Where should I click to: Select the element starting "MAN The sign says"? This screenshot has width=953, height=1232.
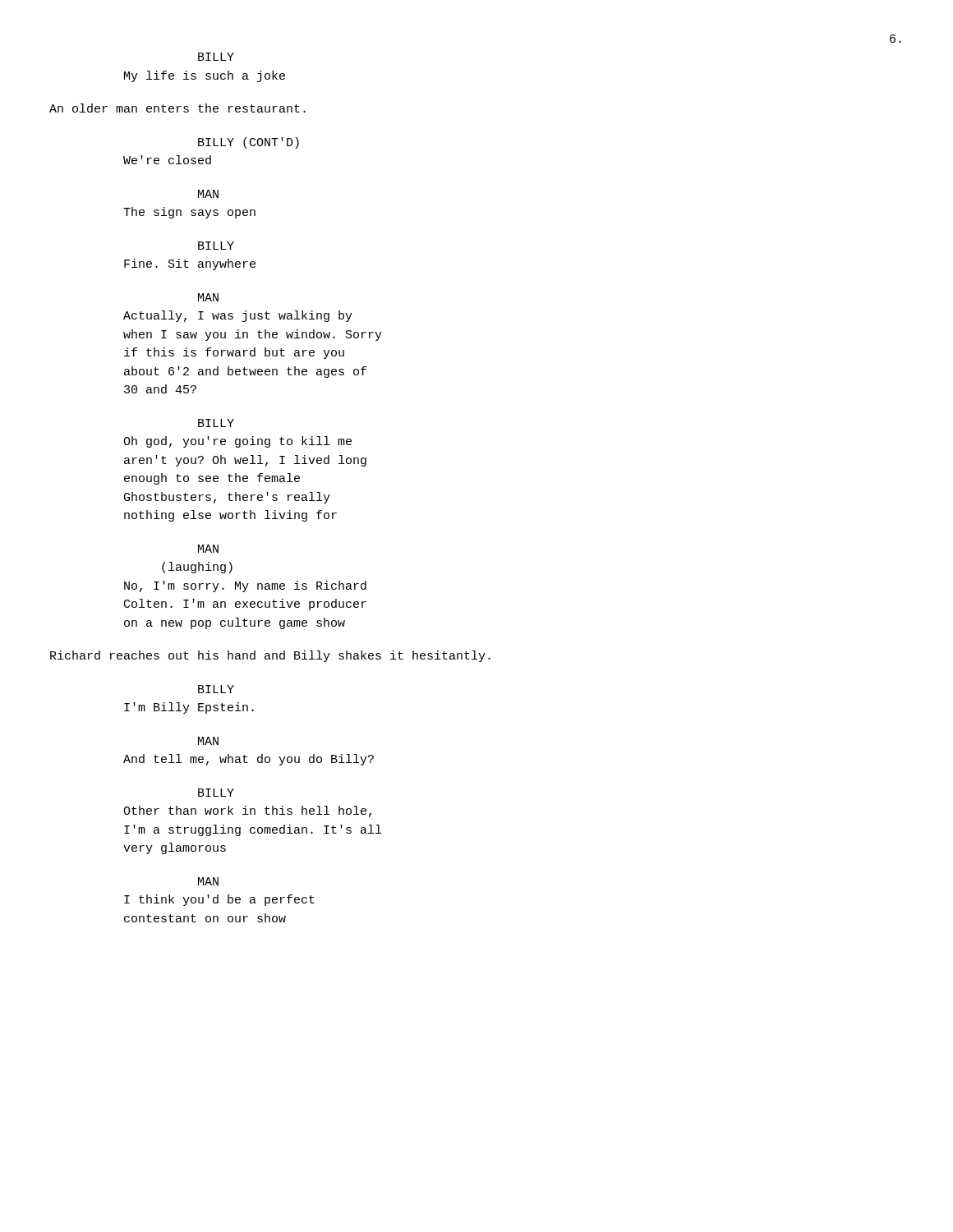pos(208,194)
